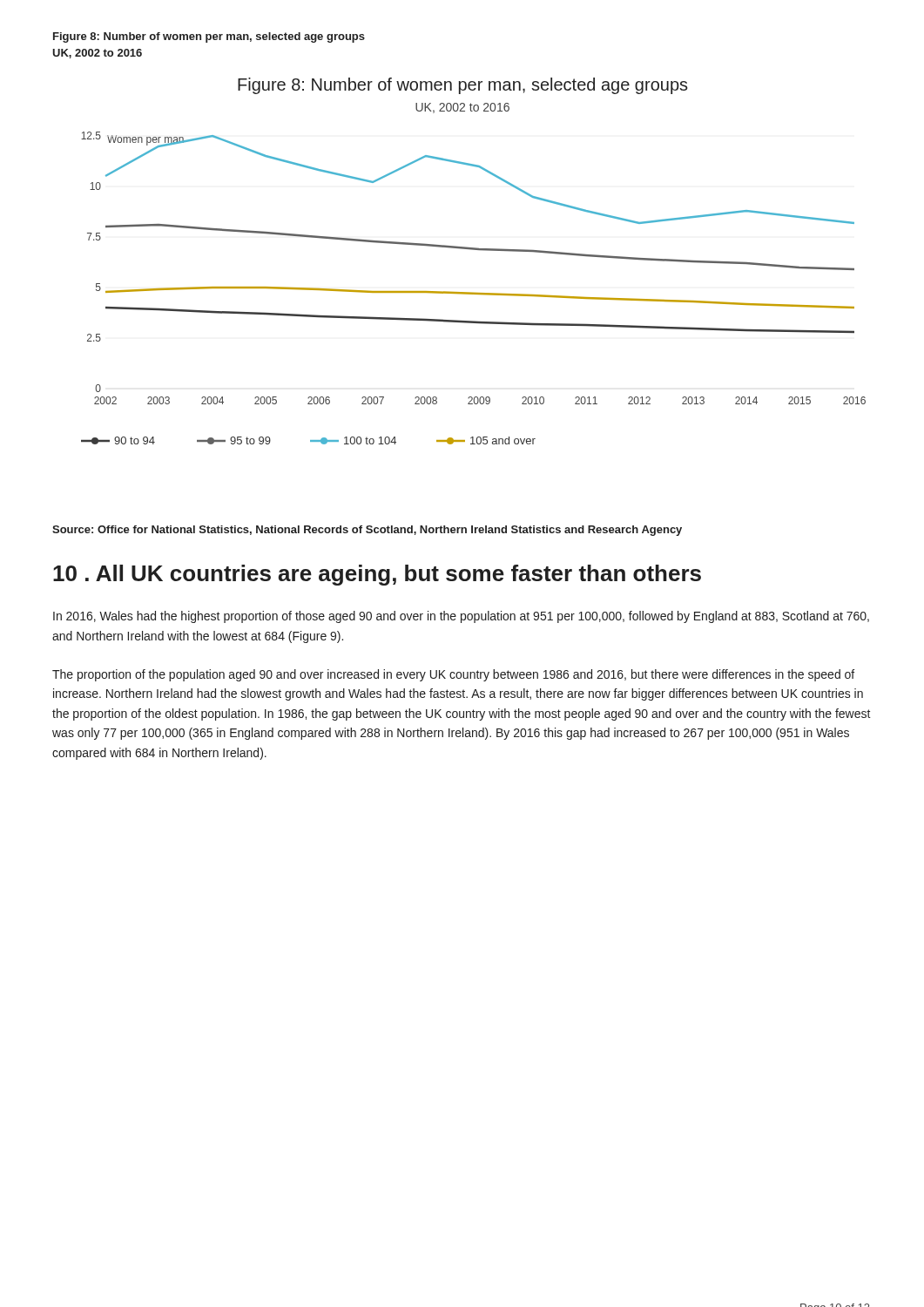Find a line chart
924x1307 pixels.
coord(462,277)
